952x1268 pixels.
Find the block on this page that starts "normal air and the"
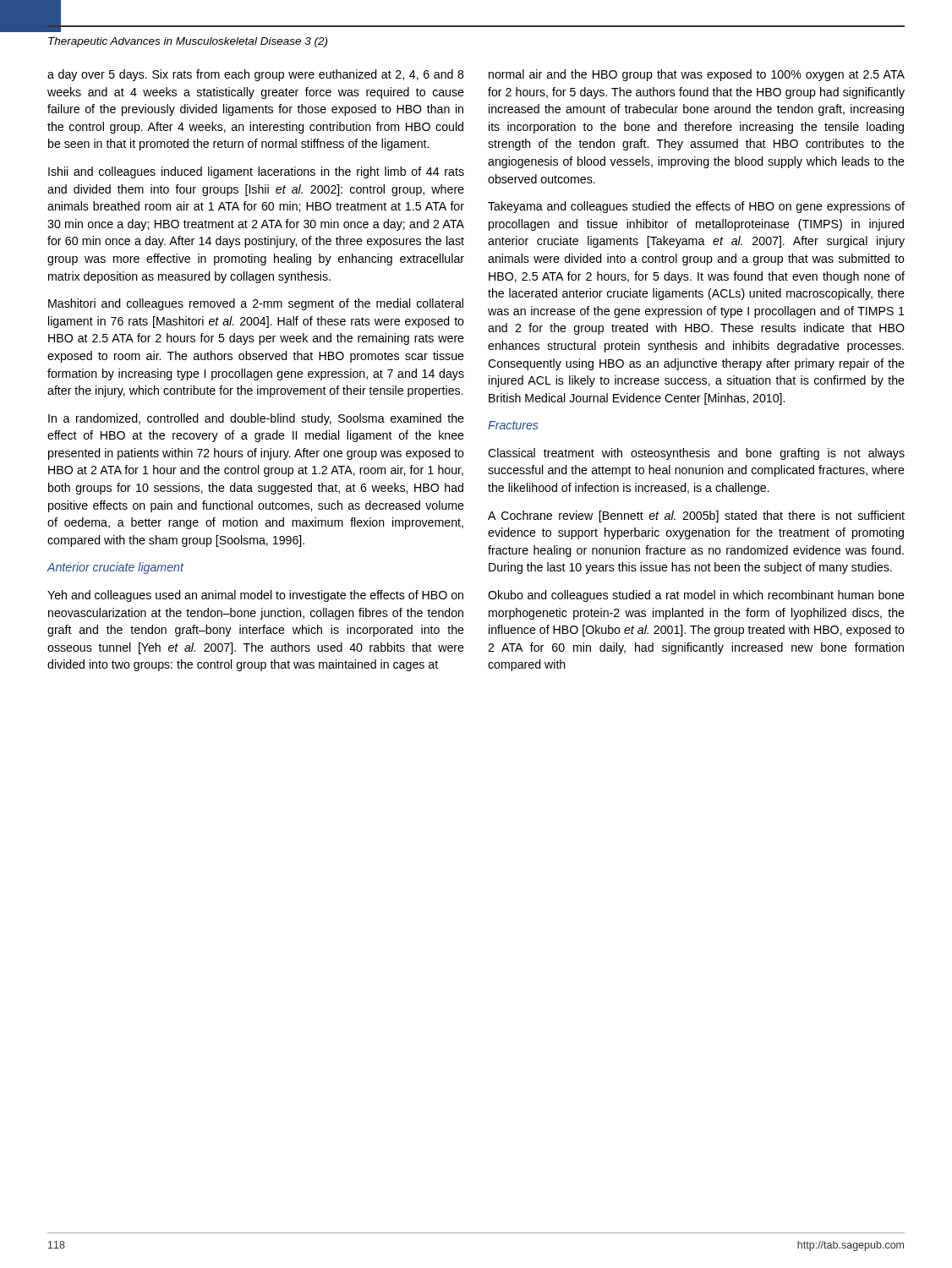click(696, 127)
